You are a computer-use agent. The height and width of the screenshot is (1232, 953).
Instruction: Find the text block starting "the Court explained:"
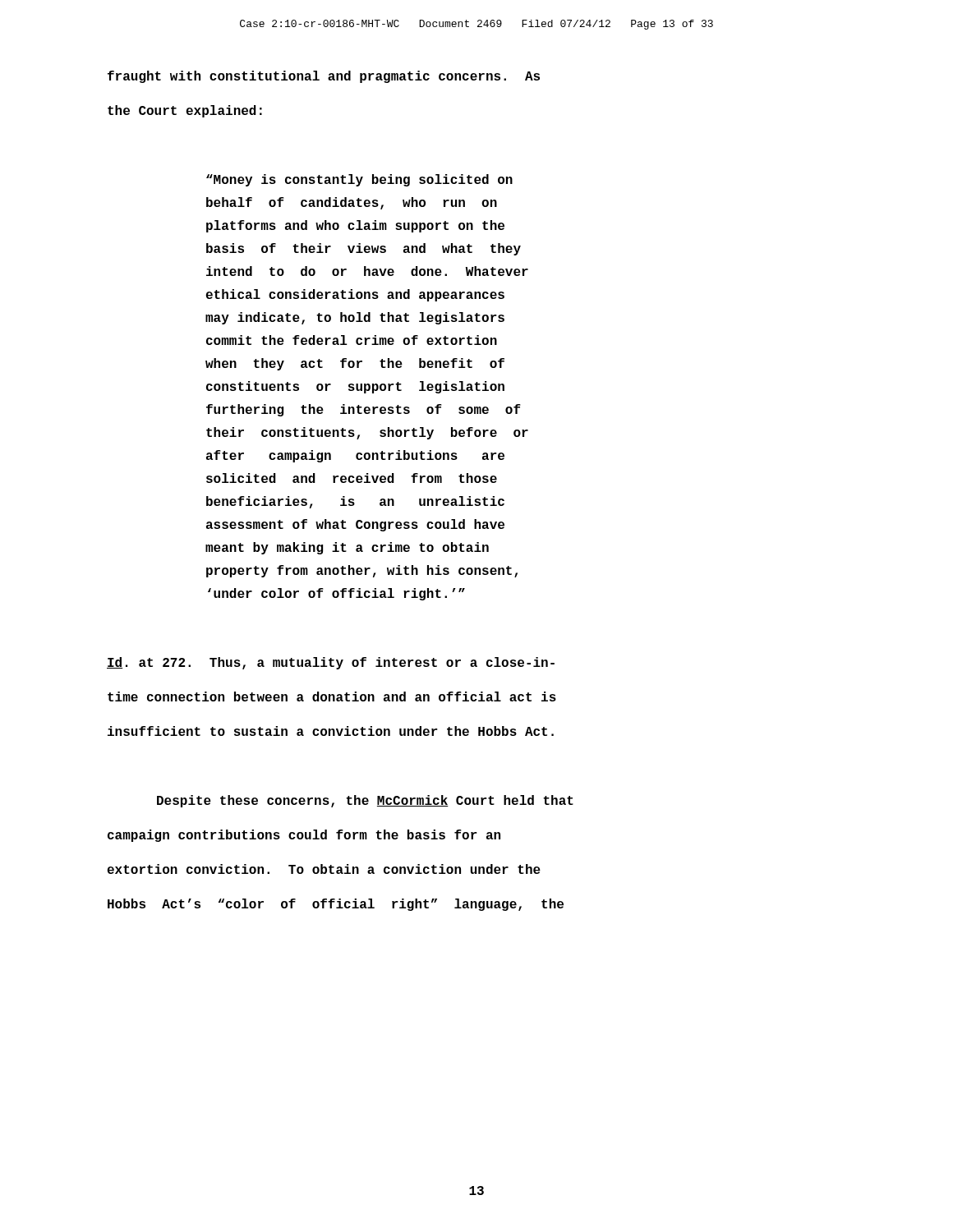click(186, 112)
